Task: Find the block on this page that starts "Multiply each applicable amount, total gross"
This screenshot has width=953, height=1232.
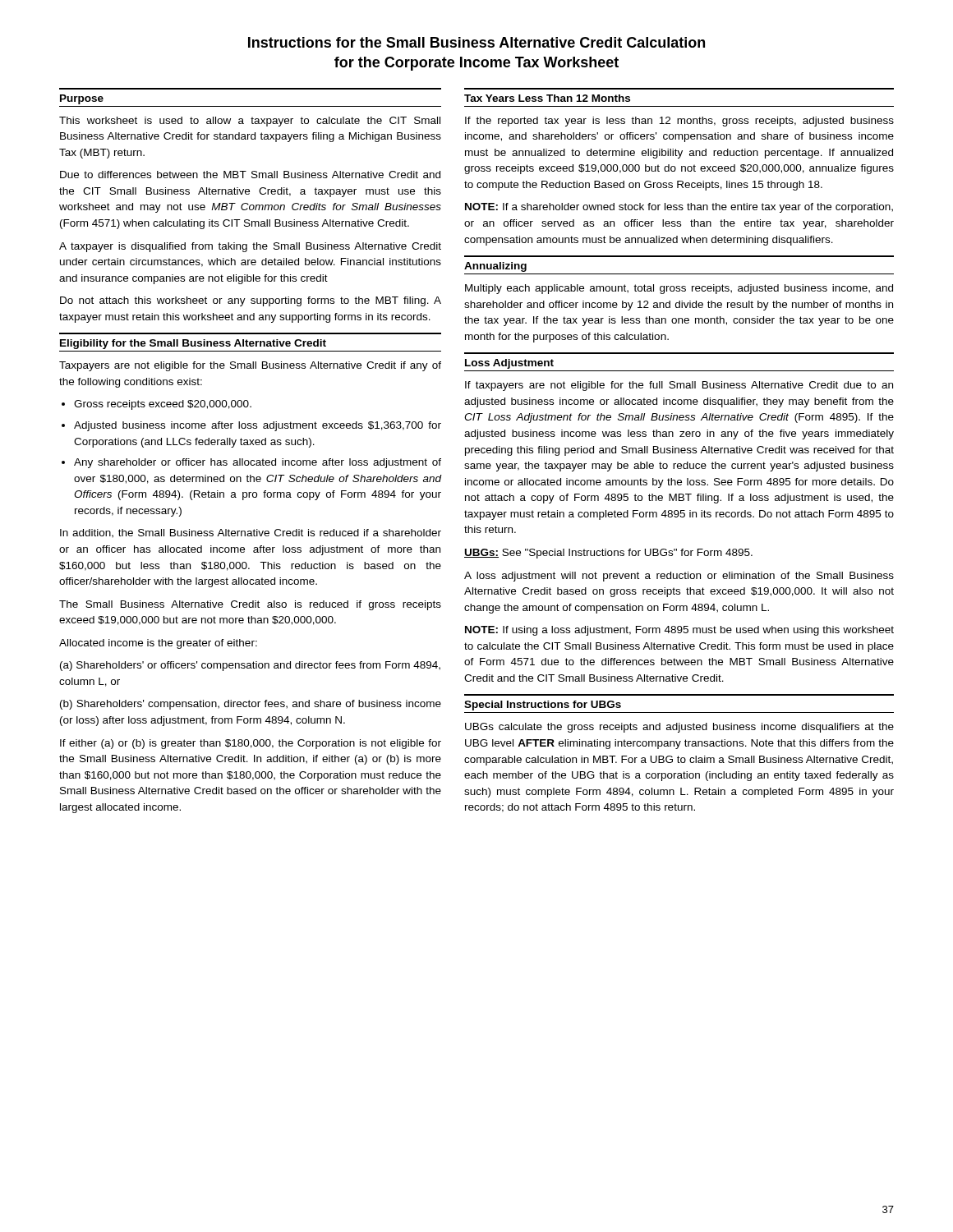Action: pos(679,312)
